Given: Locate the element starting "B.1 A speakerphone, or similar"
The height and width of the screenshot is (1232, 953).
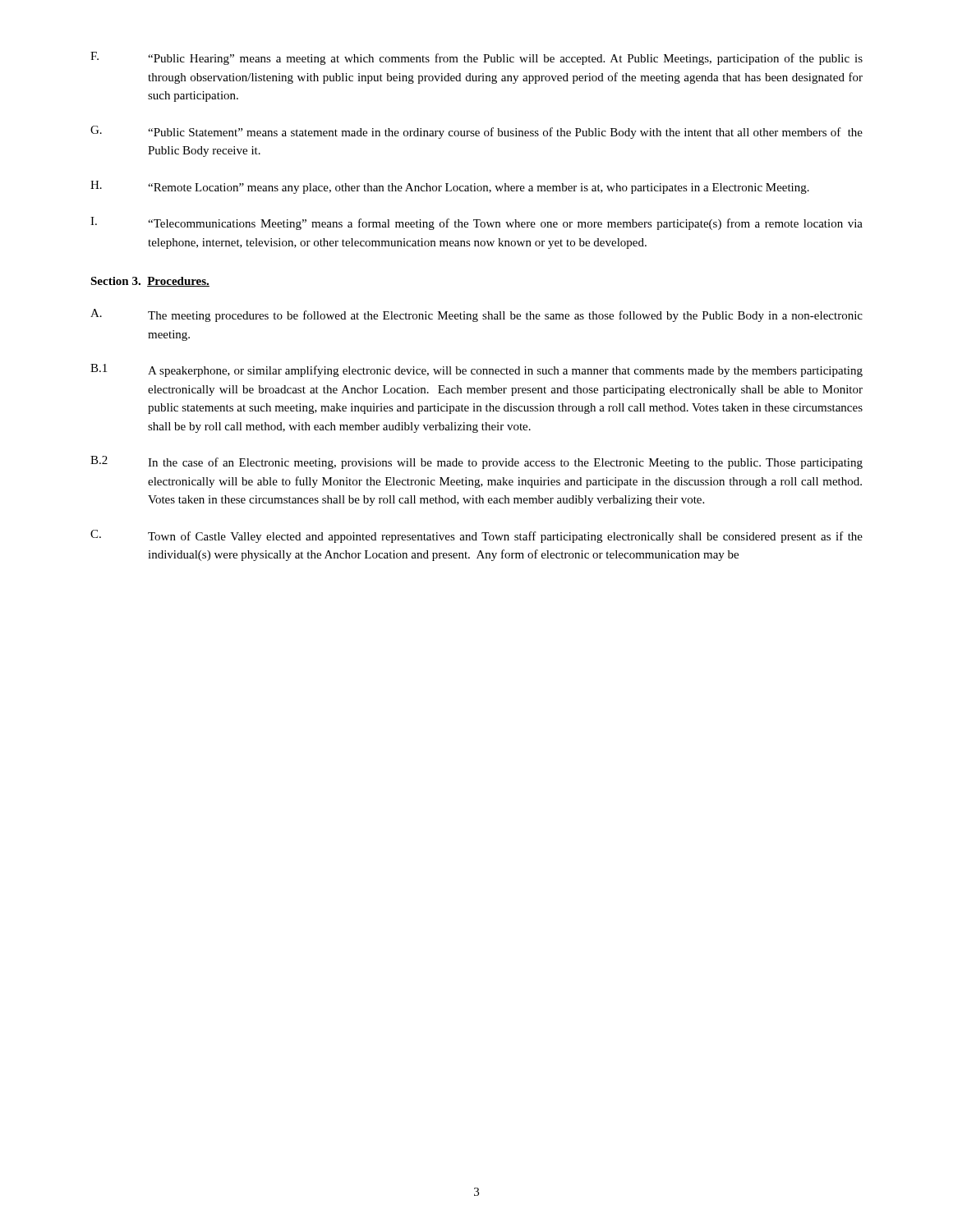Looking at the screenshot, I should coord(476,398).
